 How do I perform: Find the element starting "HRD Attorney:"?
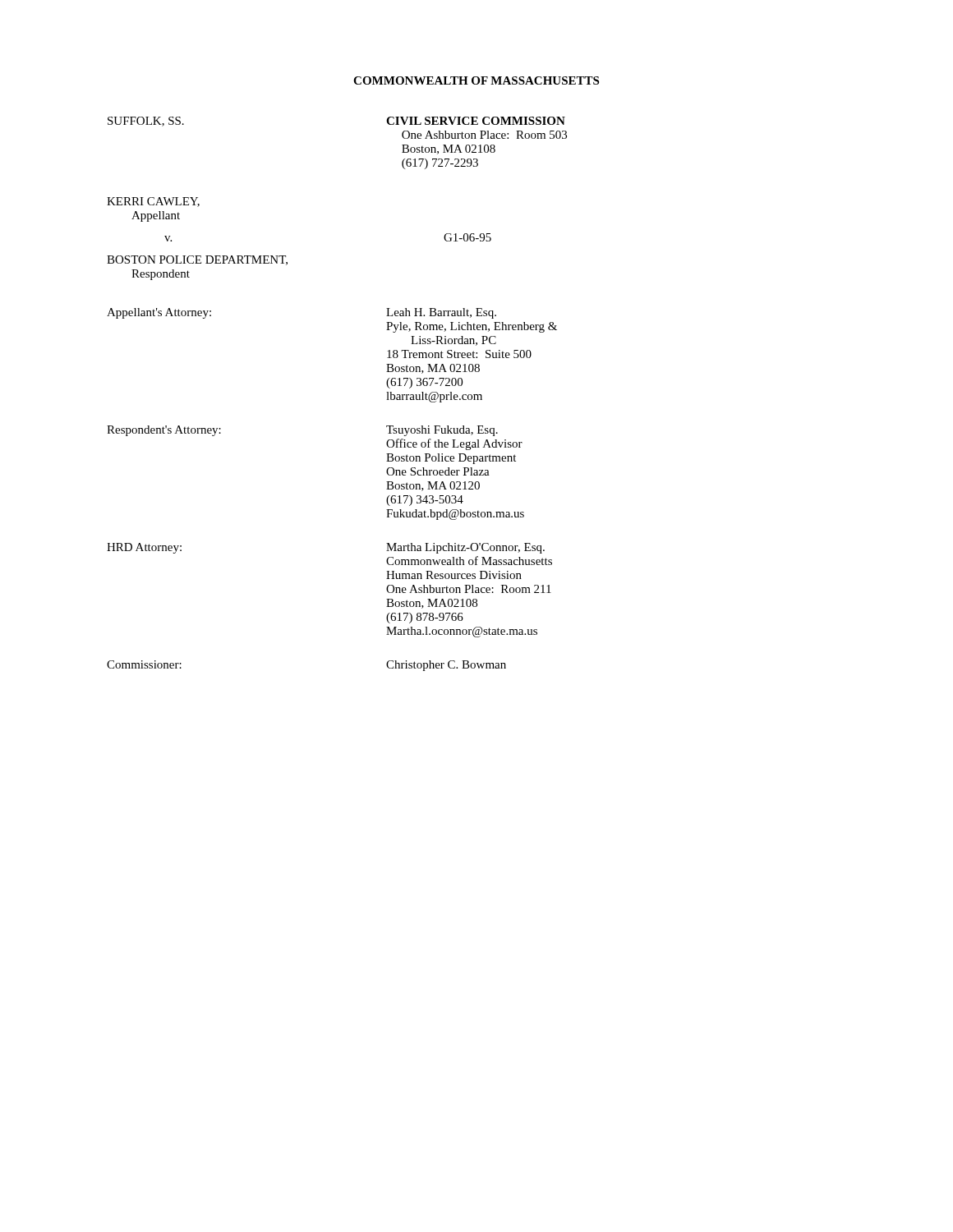[145, 547]
